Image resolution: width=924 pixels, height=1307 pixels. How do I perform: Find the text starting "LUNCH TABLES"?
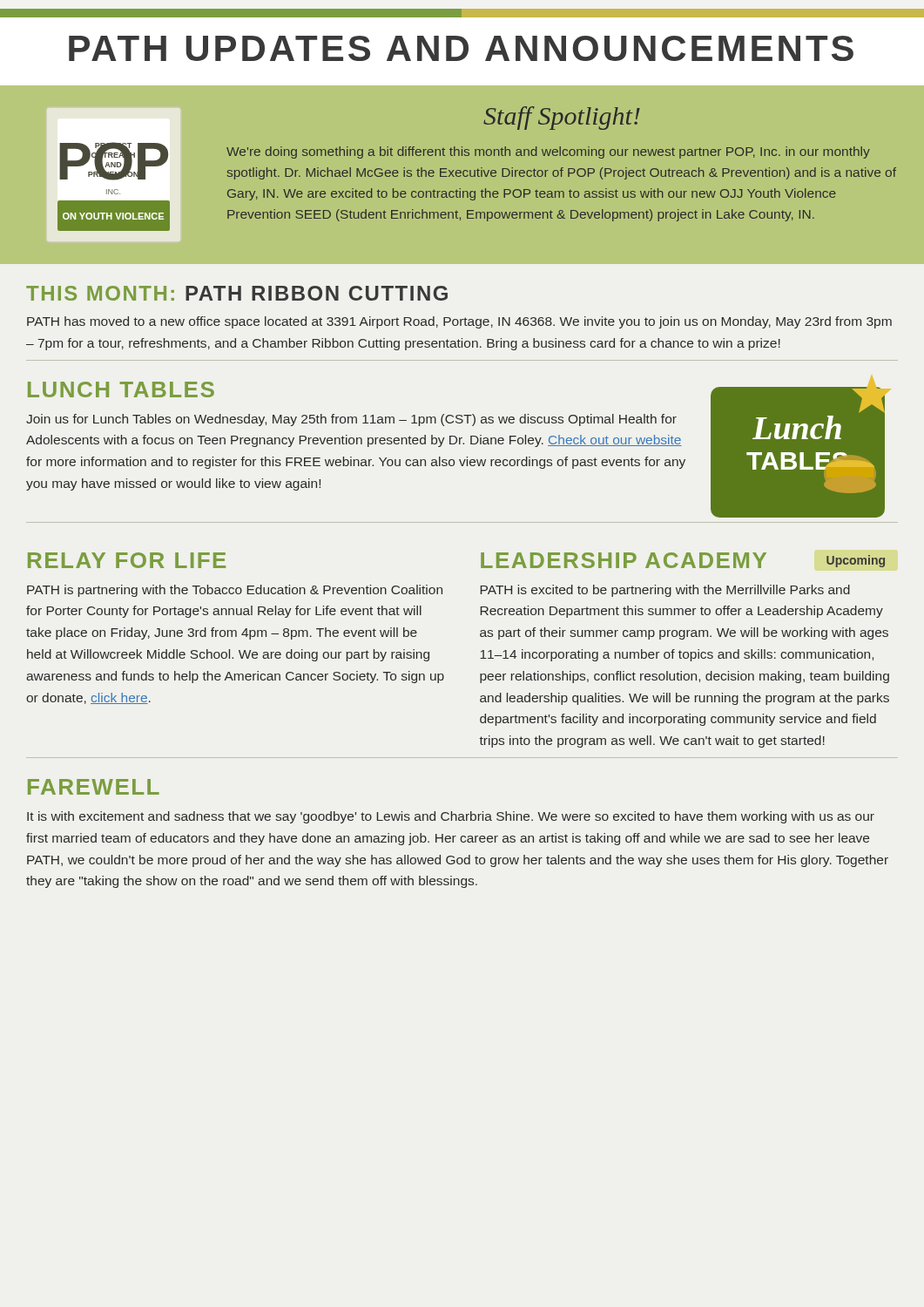121,389
